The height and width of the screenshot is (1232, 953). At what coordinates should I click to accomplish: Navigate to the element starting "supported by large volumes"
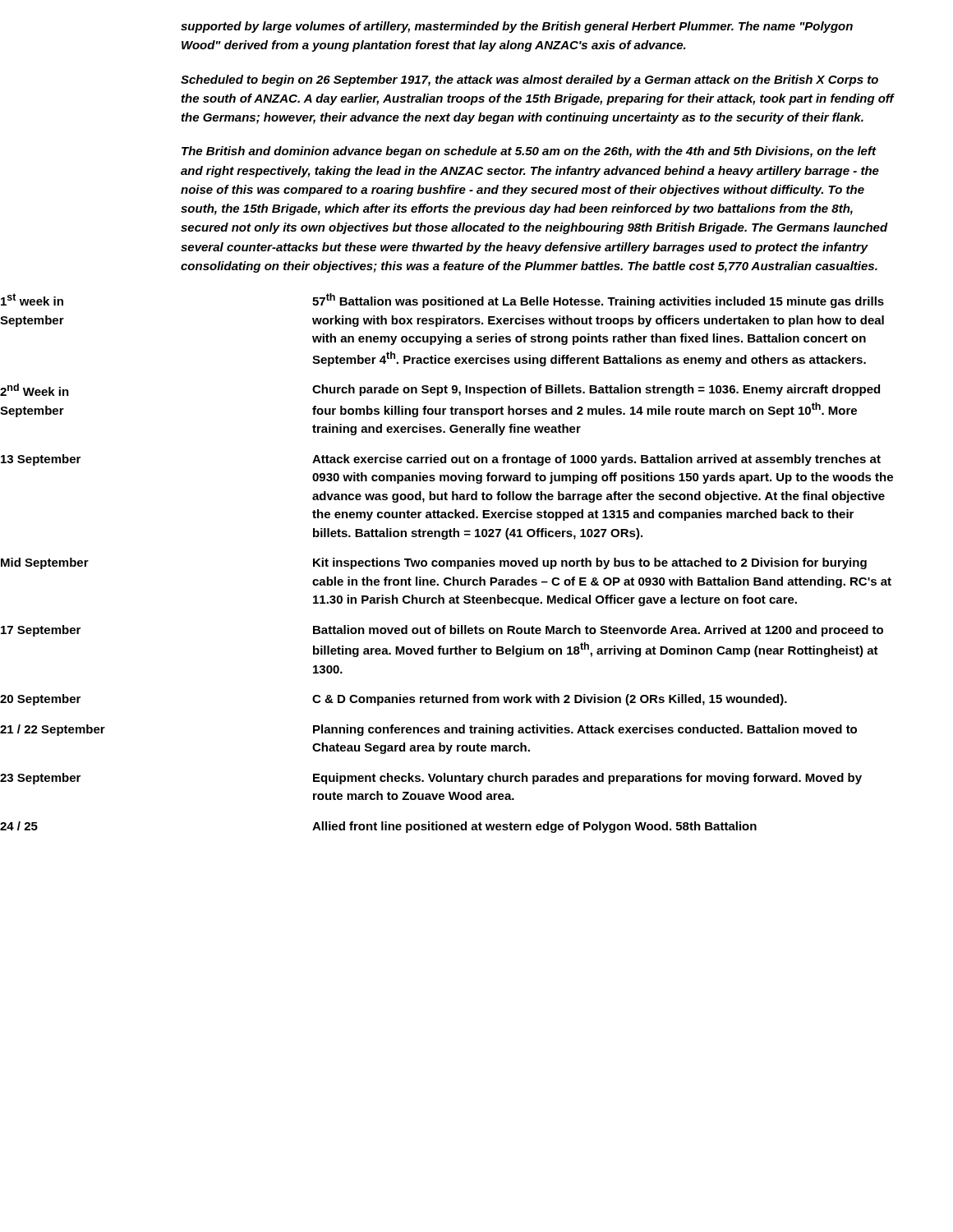pyautogui.click(x=538, y=146)
